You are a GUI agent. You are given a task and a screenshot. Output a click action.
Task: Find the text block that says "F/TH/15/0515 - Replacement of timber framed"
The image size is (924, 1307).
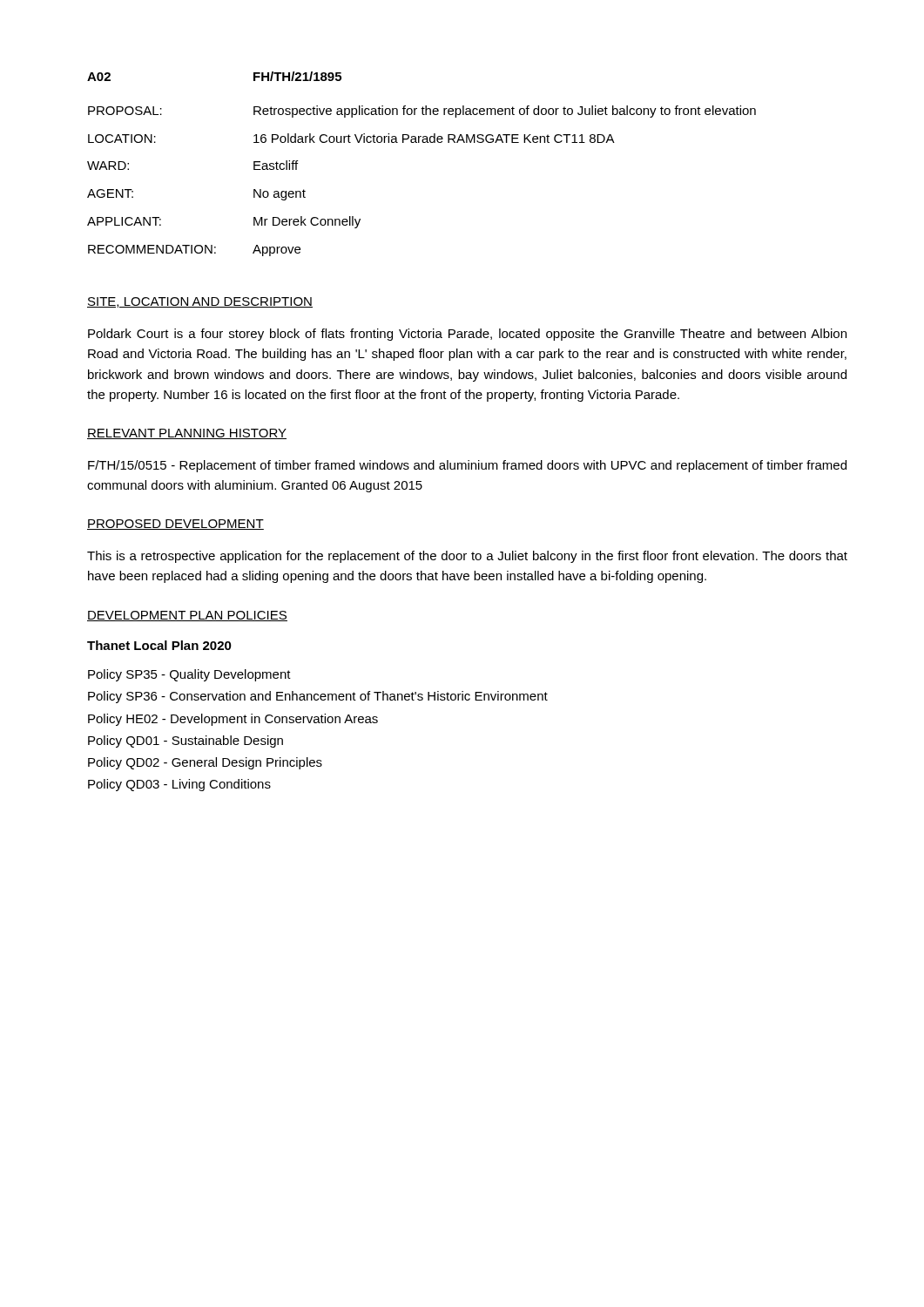click(467, 475)
